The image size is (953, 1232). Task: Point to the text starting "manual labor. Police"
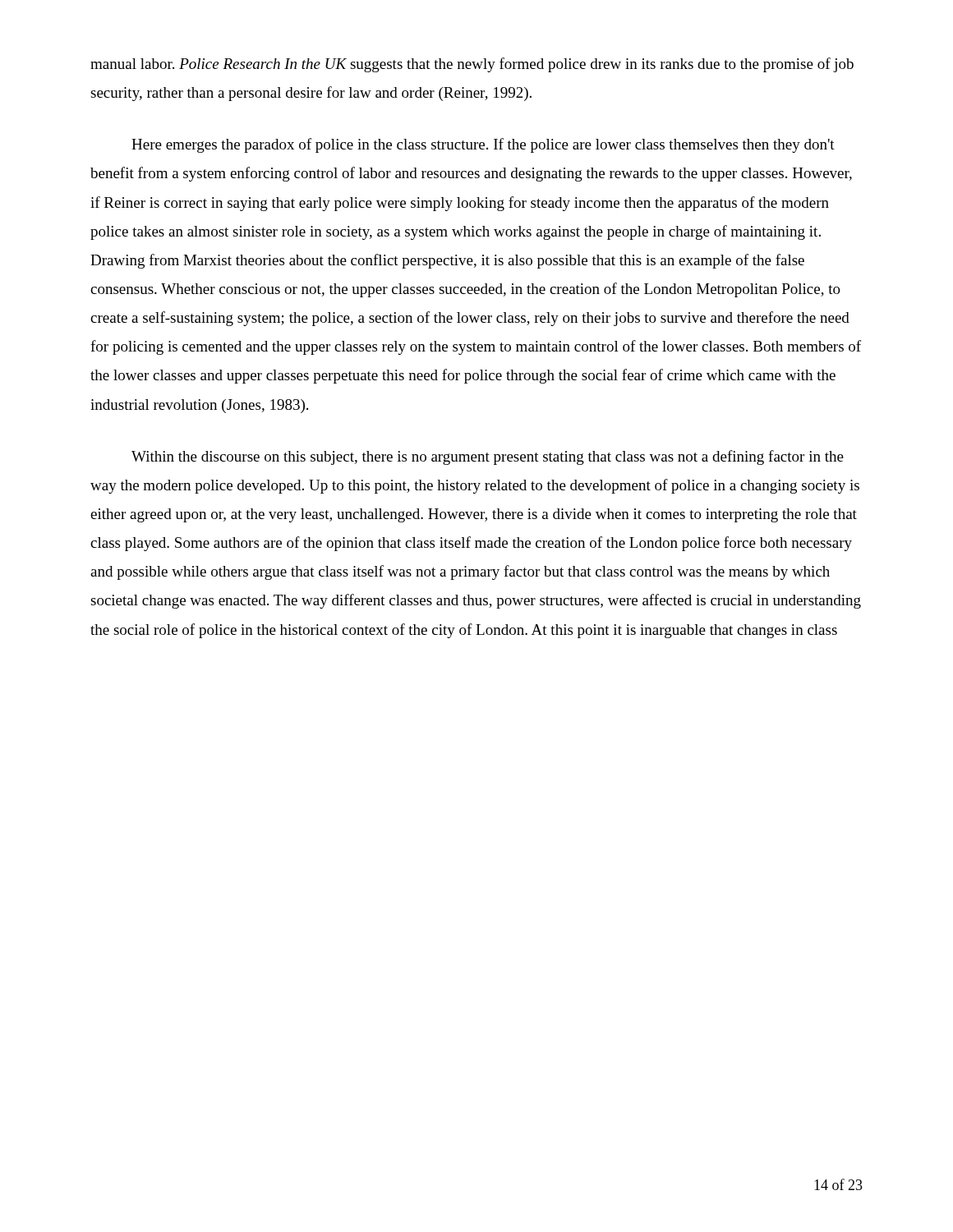476,346
